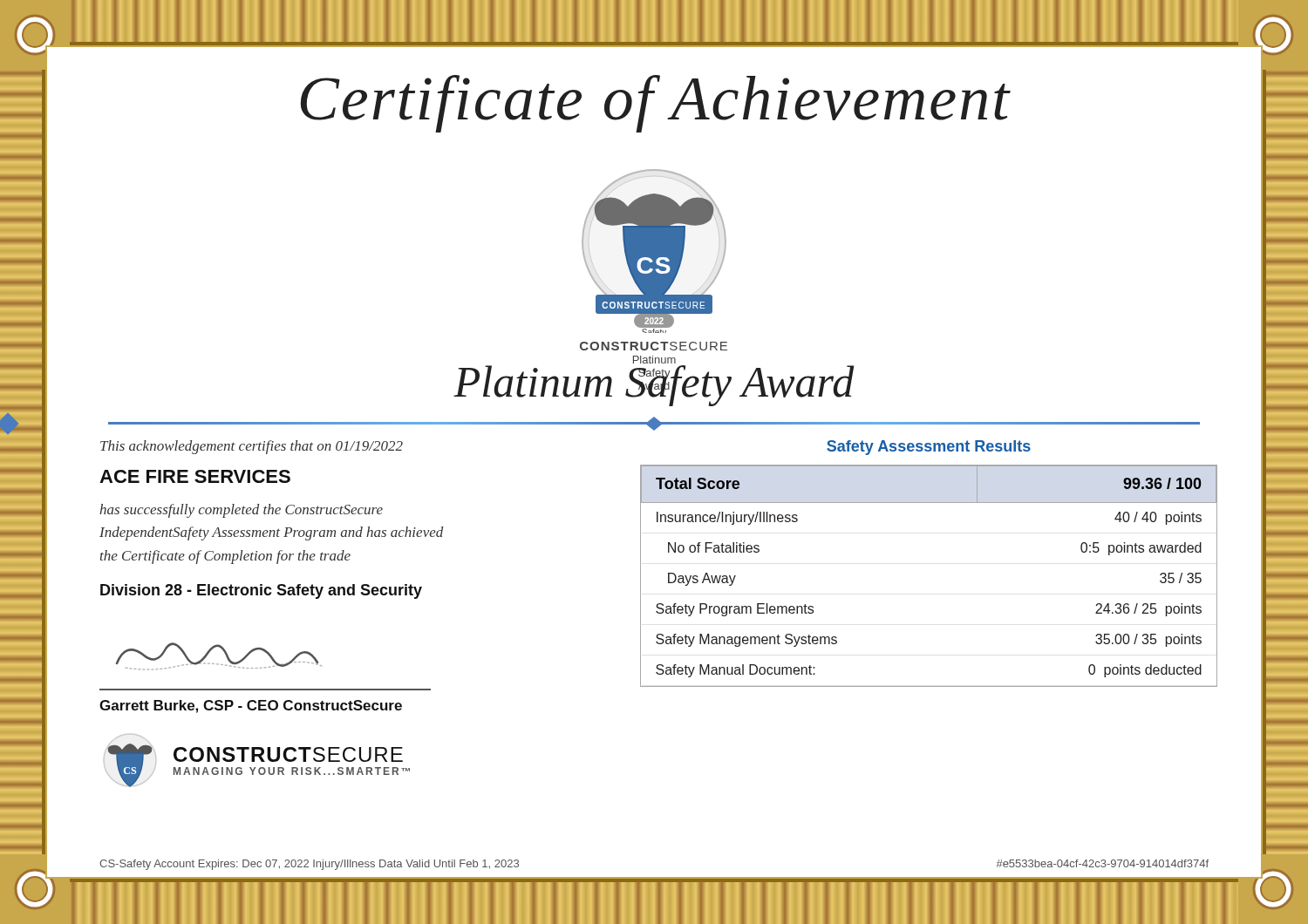Where does it say "Certificate of Achievement"?
Viewport: 1308px width, 924px height.
654,98
